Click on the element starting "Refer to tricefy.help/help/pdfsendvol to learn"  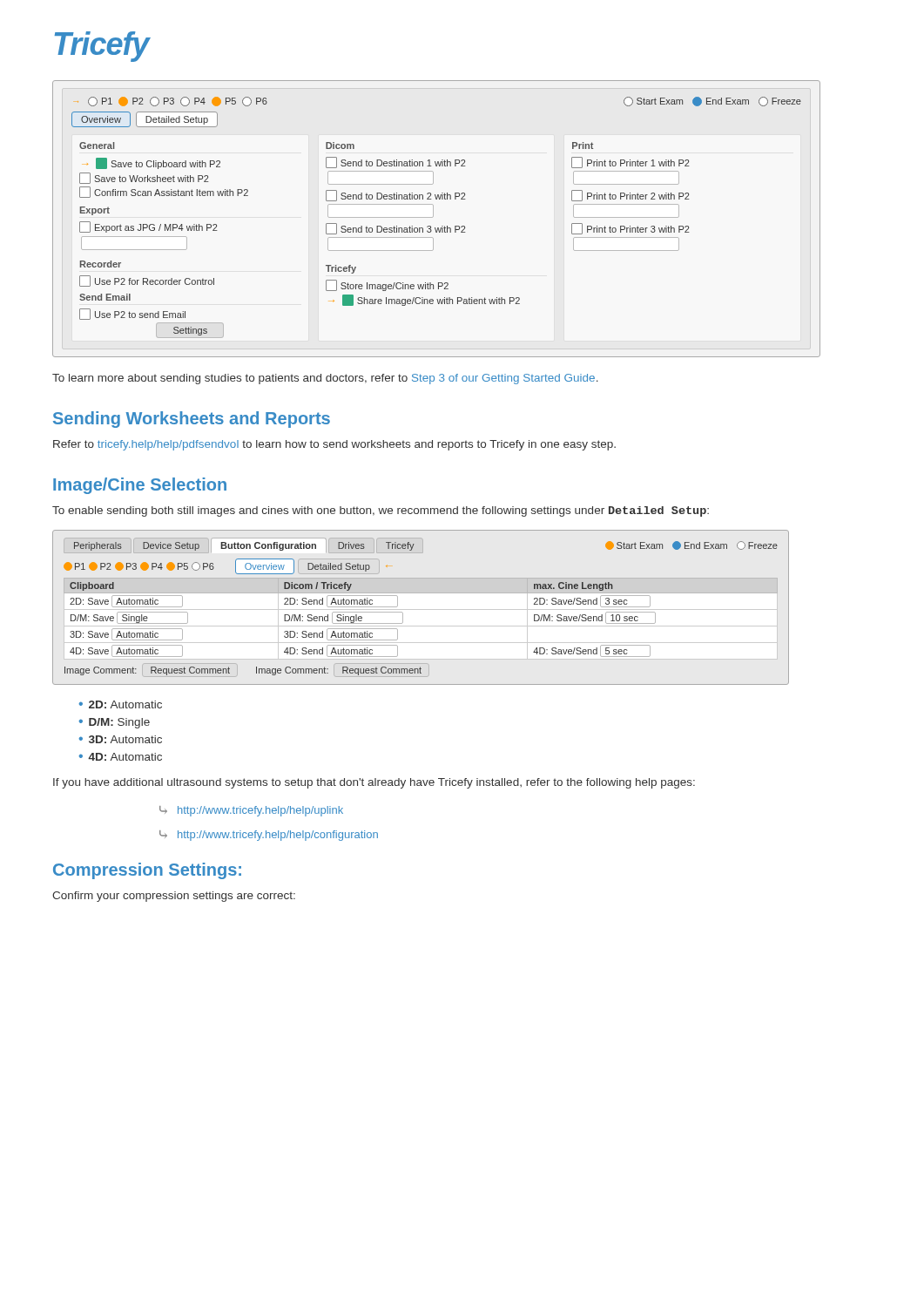334,444
